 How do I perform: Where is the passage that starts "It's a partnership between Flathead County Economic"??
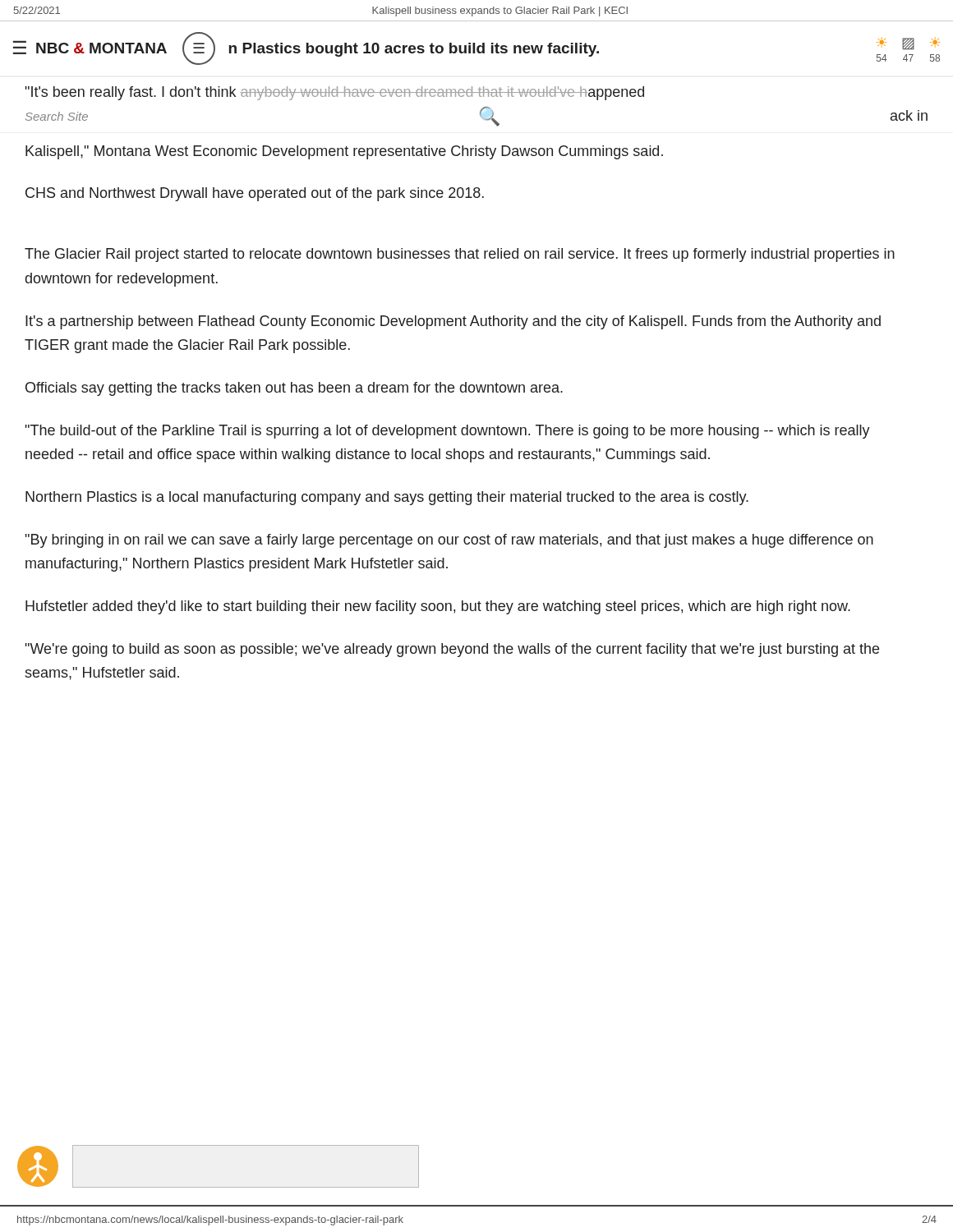[x=453, y=333]
